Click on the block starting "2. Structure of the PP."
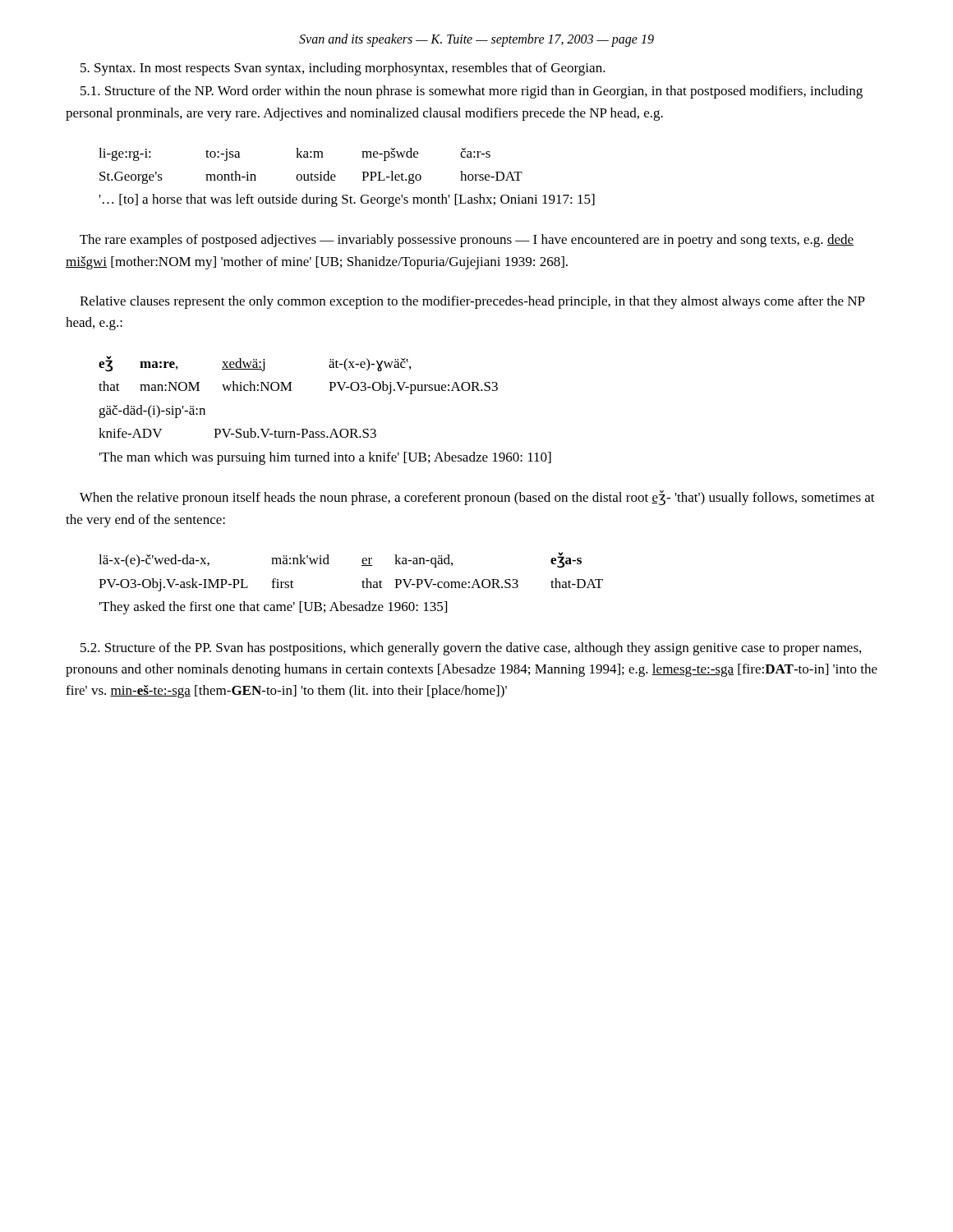This screenshot has height=1232, width=953. pos(472,669)
